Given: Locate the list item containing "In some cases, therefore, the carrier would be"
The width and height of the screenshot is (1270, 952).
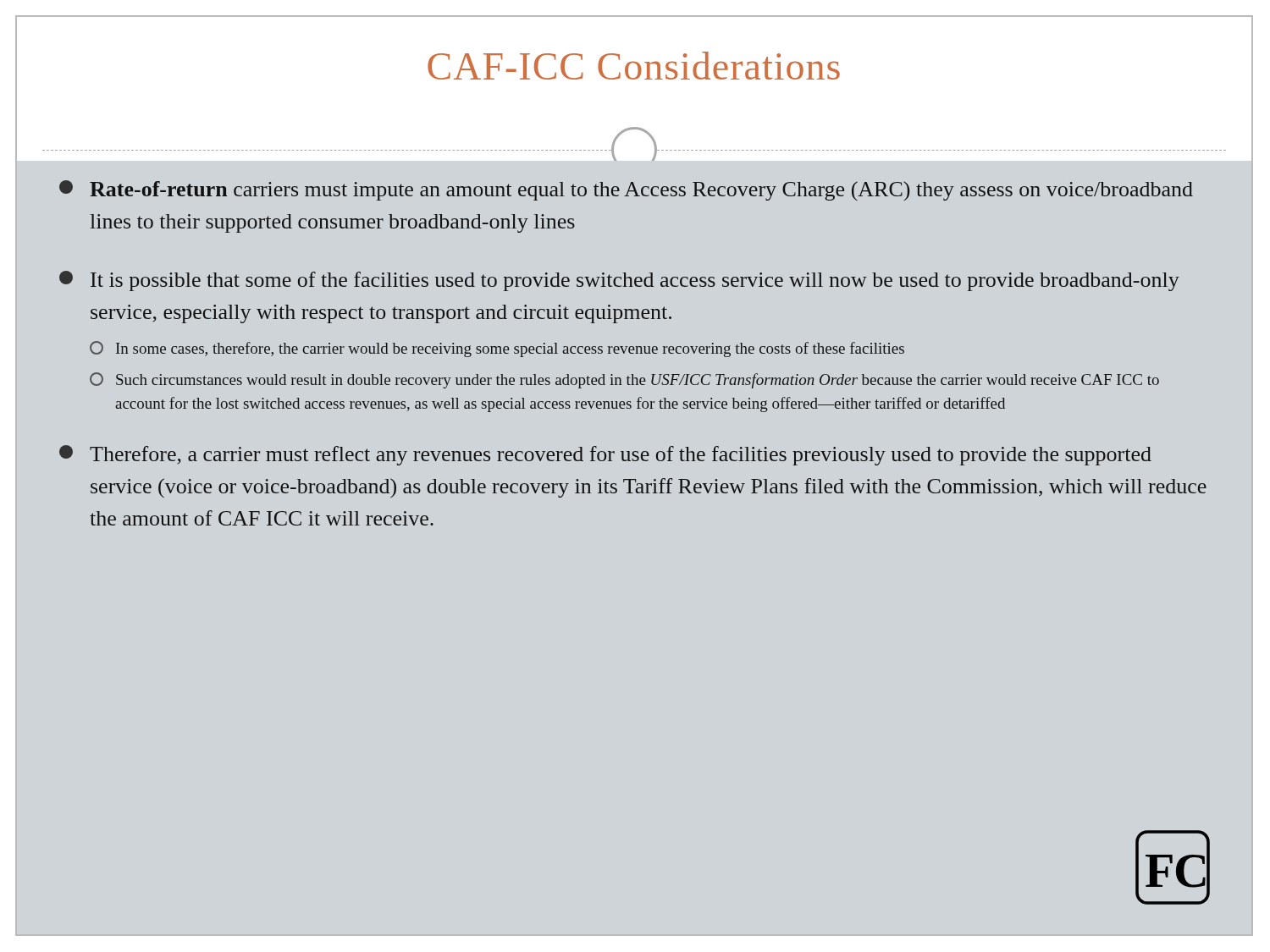Looking at the screenshot, I should coord(497,348).
